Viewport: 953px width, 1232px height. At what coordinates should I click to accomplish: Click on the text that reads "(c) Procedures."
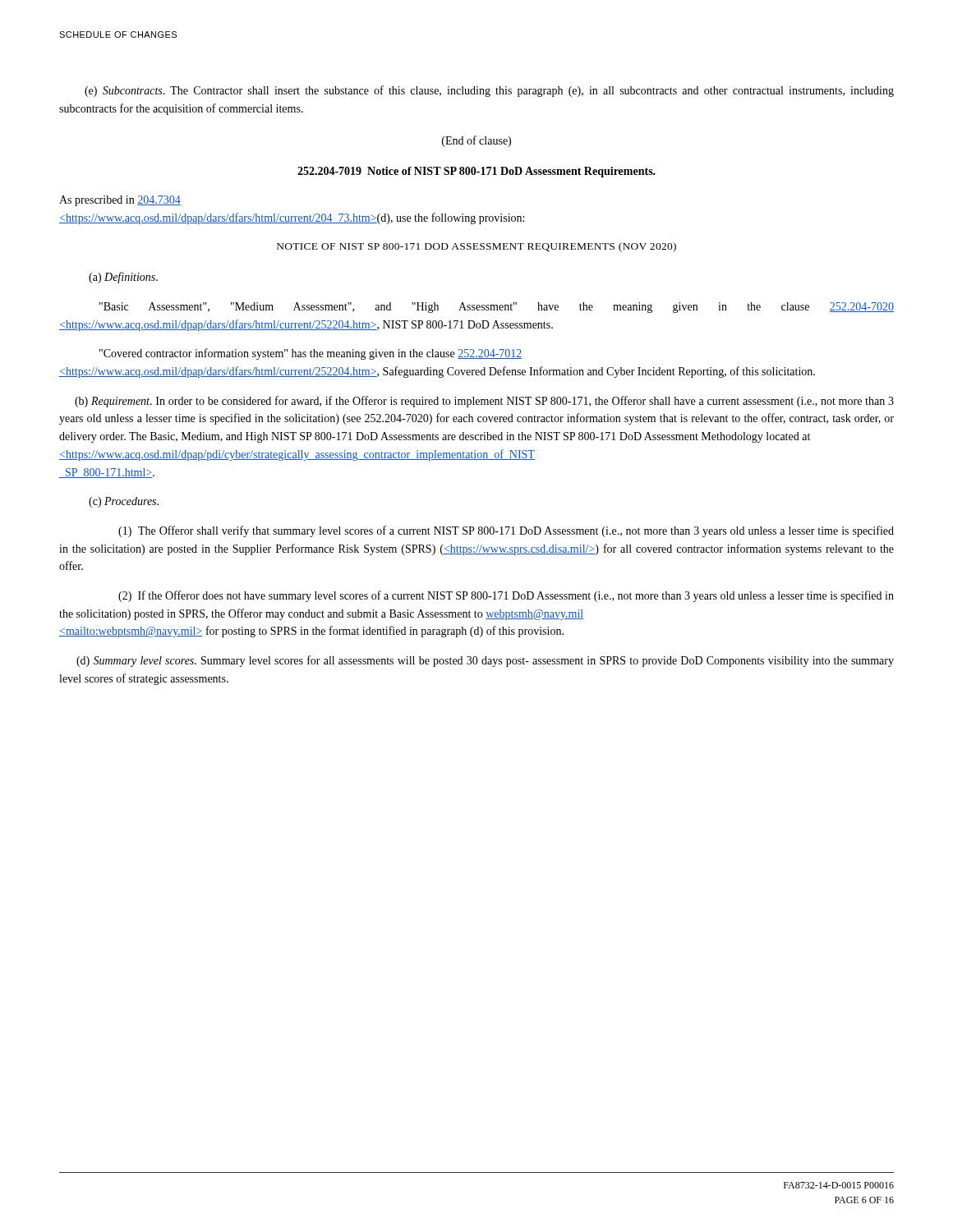tap(124, 502)
